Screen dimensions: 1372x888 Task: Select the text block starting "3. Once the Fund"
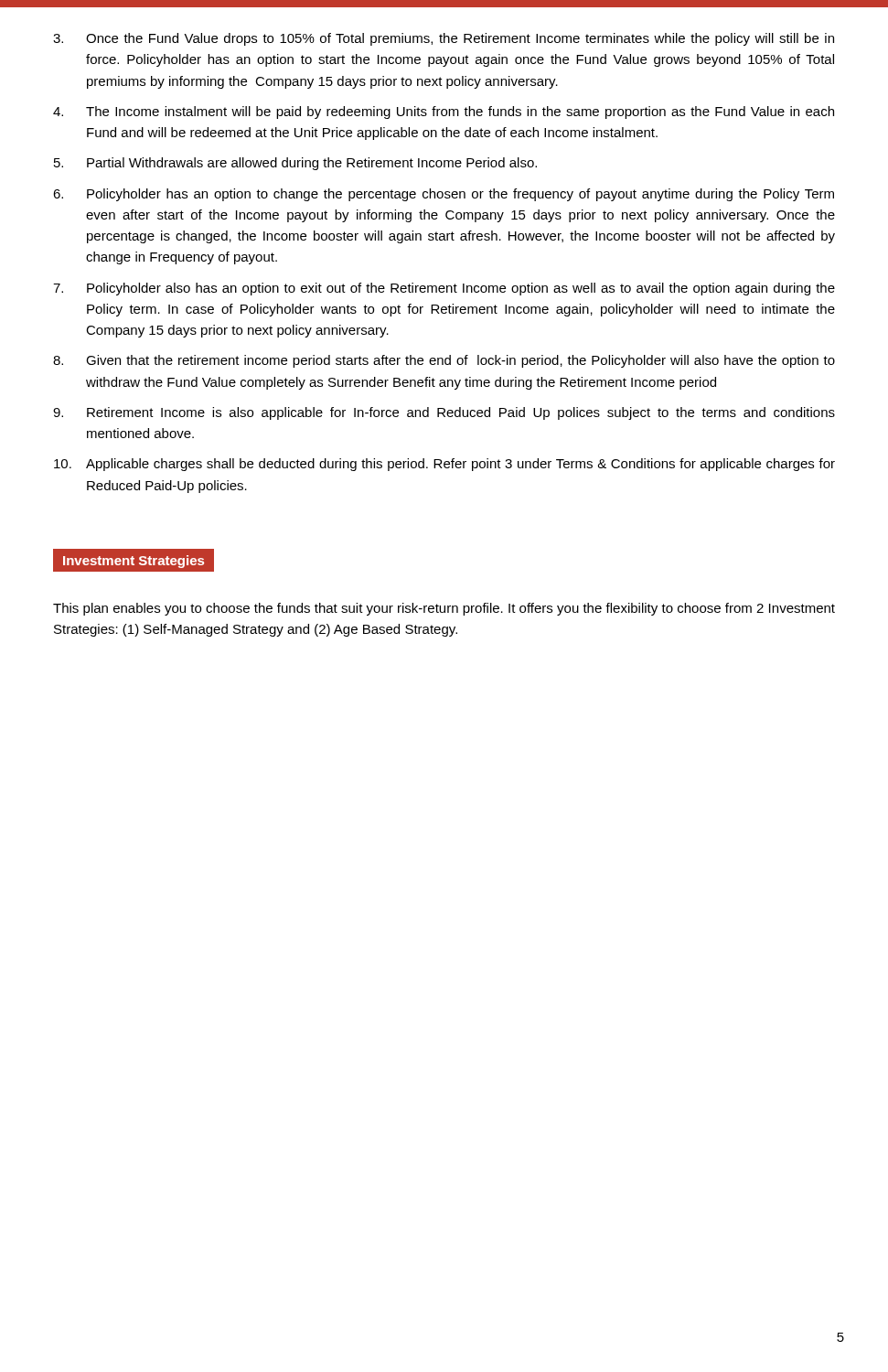point(444,59)
